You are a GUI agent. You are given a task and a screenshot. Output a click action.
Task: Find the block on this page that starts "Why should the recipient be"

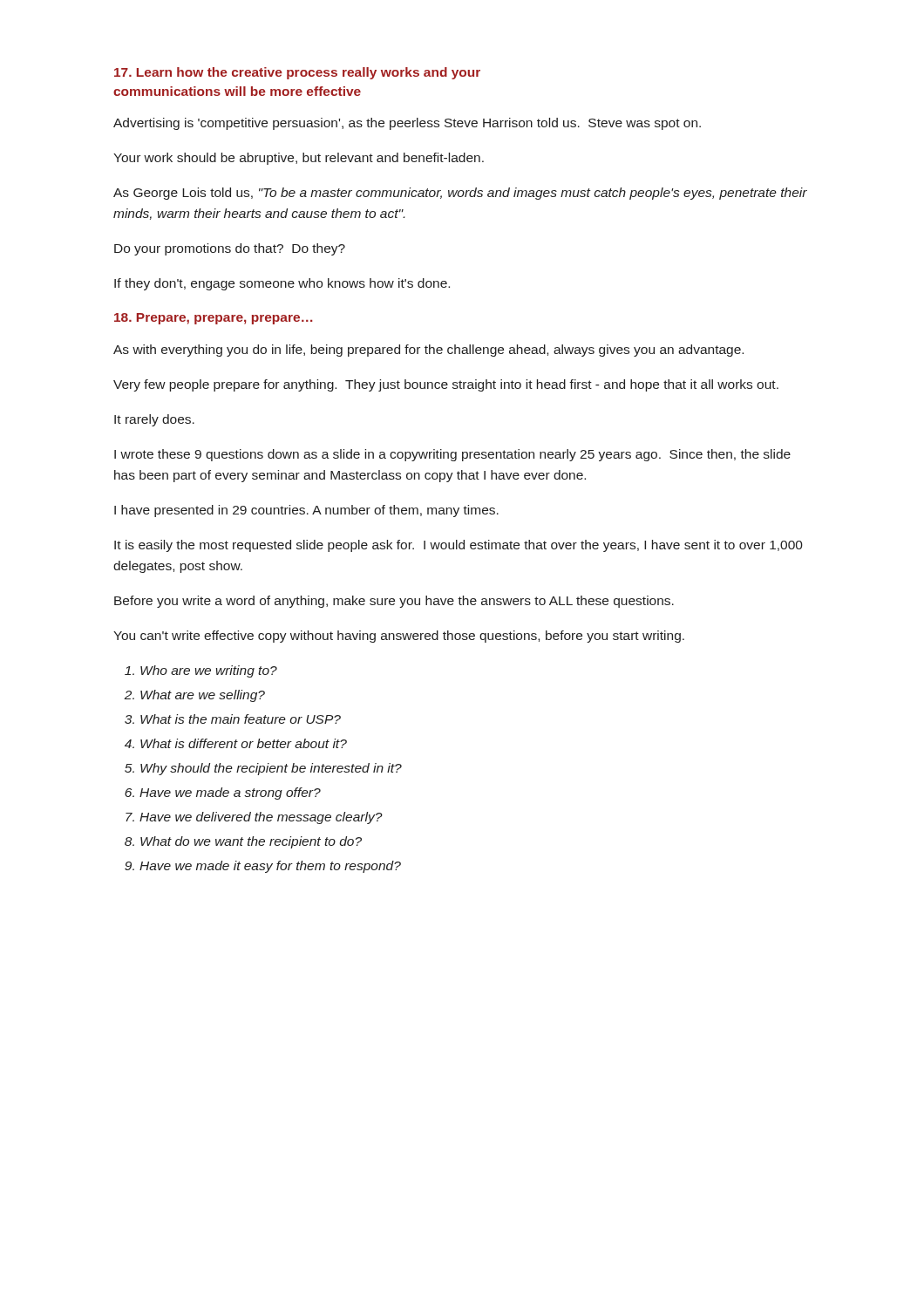[271, 768]
